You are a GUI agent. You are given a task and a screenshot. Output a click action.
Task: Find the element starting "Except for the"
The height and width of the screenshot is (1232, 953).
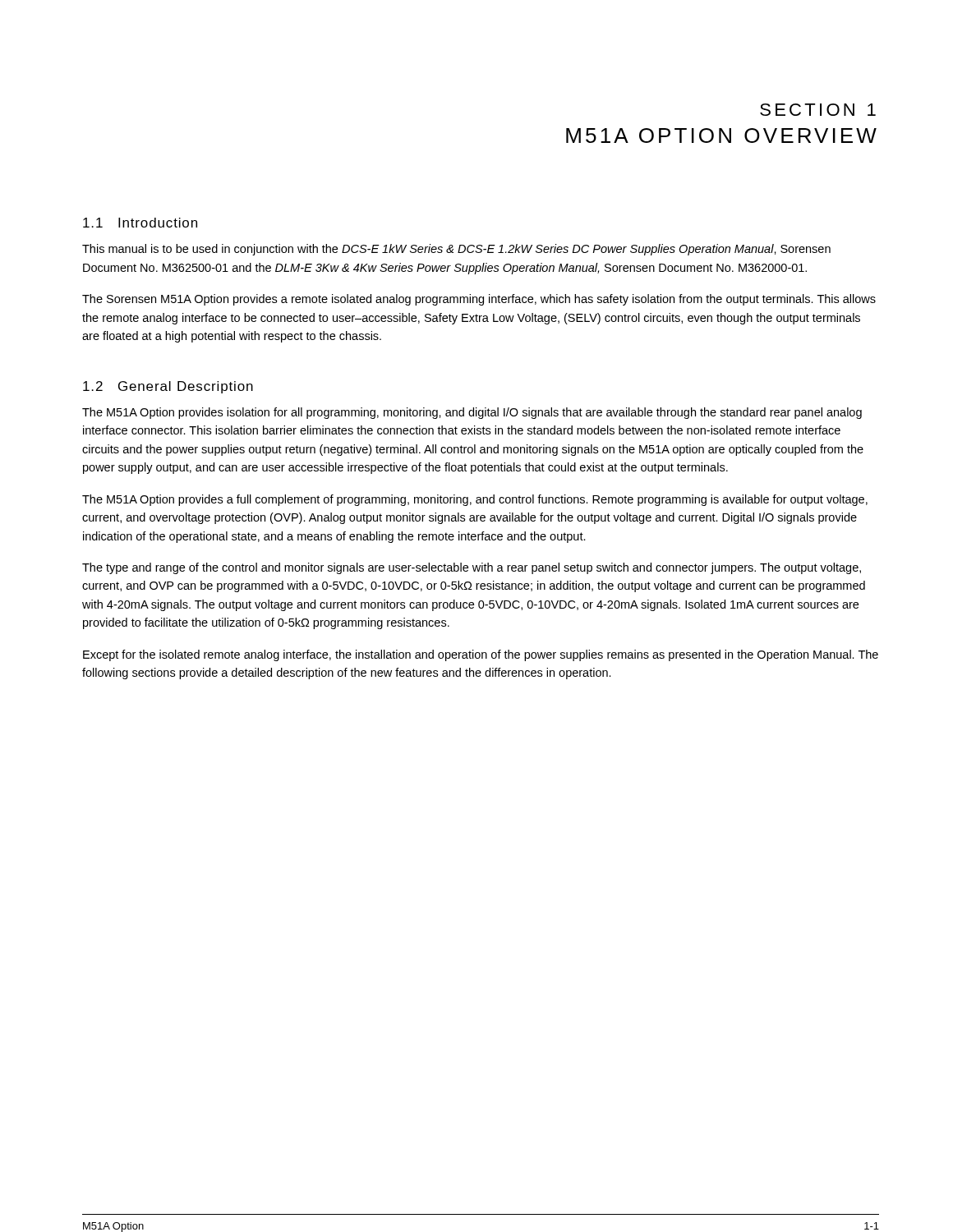(480, 664)
